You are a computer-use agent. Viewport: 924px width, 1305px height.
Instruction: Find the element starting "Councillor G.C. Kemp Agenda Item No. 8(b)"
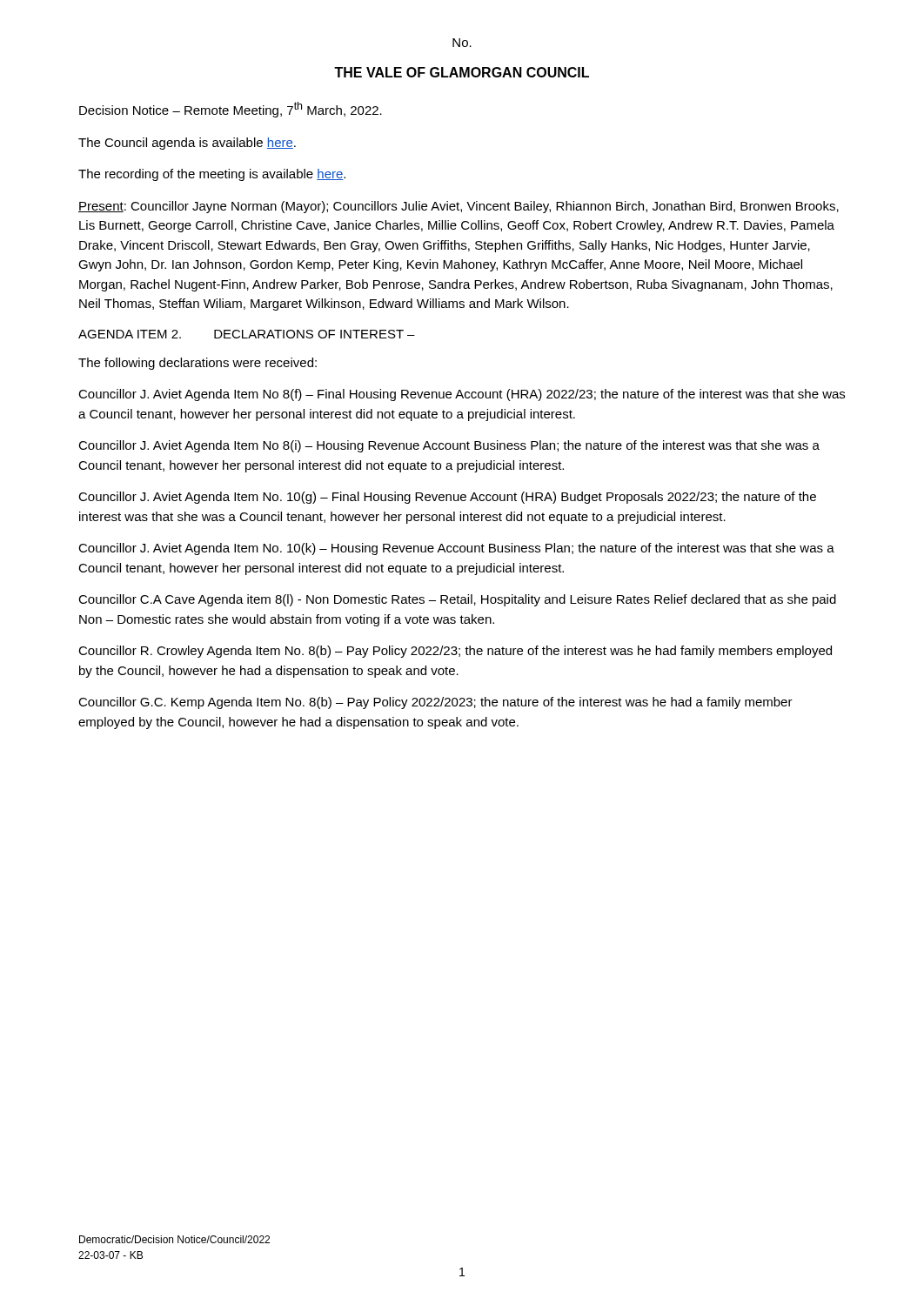(x=435, y=711)
